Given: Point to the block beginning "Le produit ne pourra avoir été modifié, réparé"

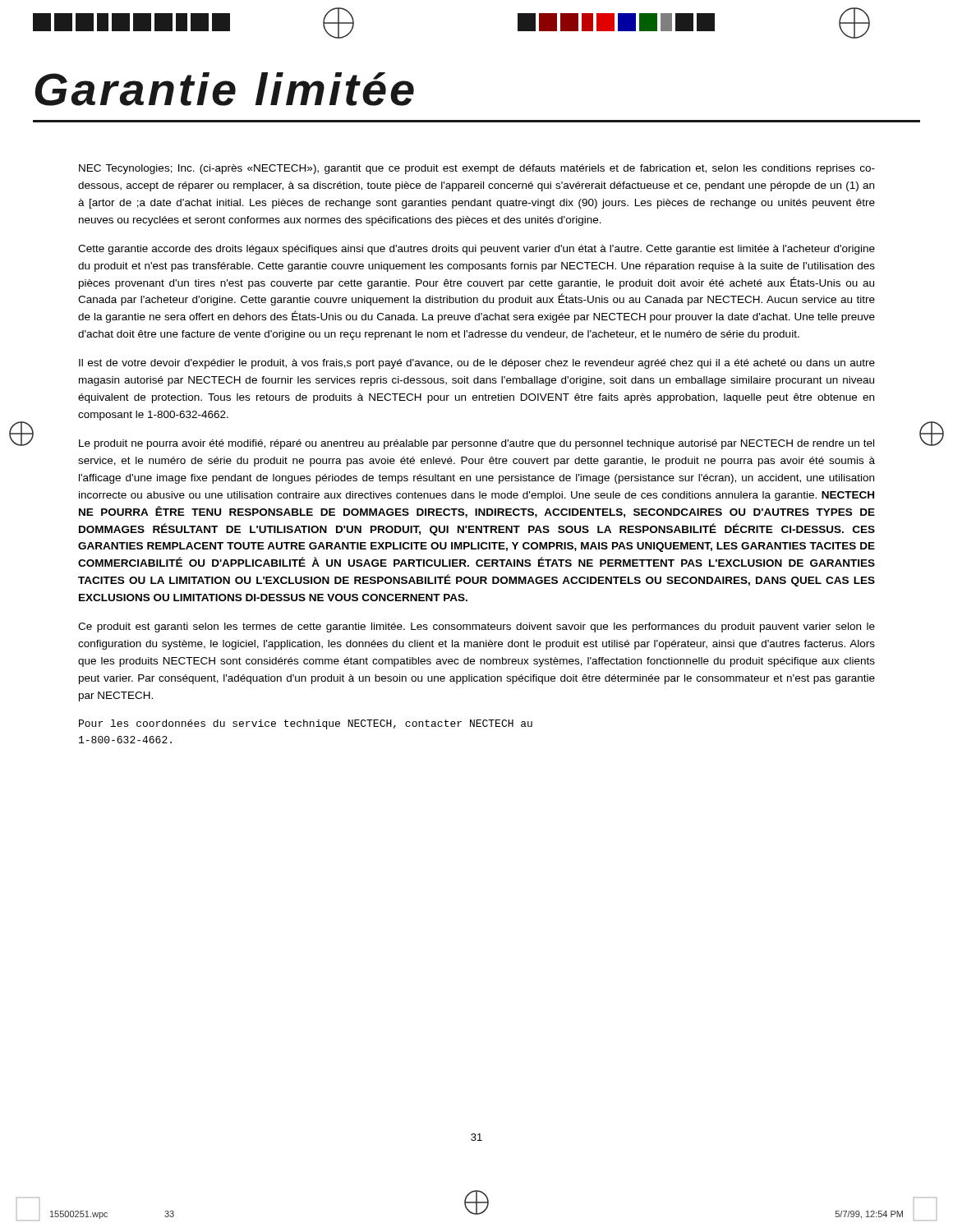Looking at the screenshot, I should [x=476, y=520].
